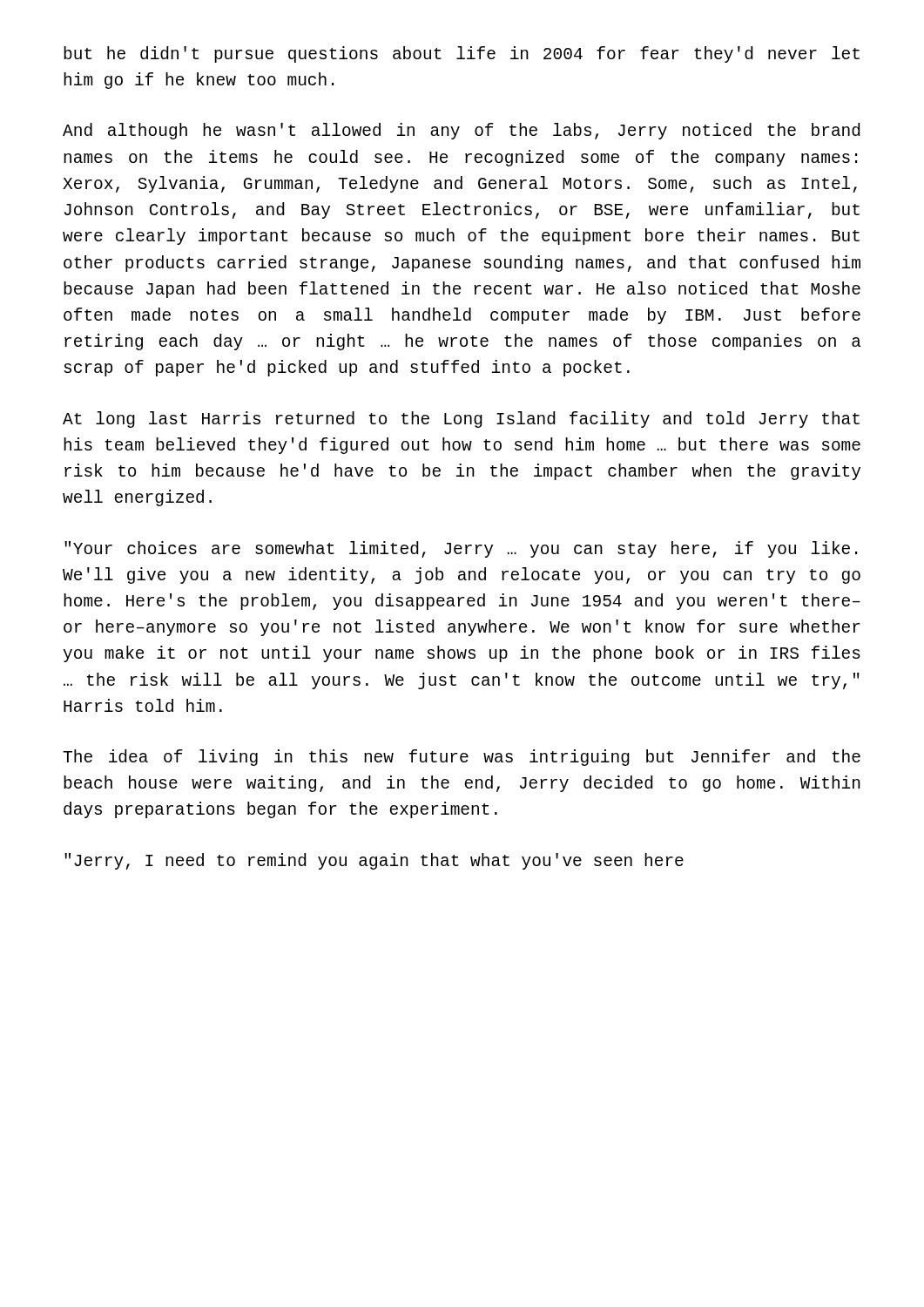
Task: Find the block starting "And although he wasn't"
Action: (x=462, y=250)
